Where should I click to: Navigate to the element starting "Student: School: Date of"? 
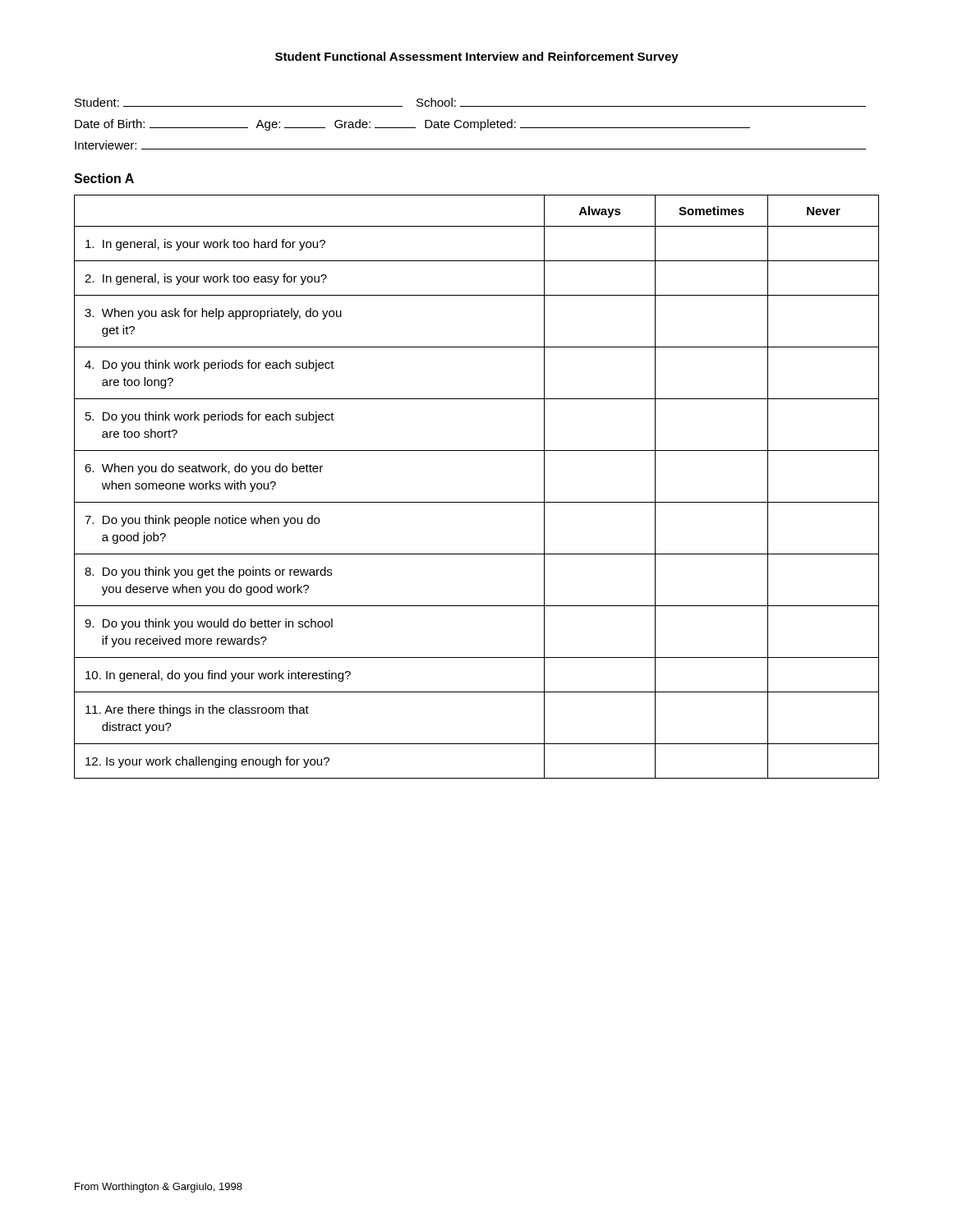[476, 122]
